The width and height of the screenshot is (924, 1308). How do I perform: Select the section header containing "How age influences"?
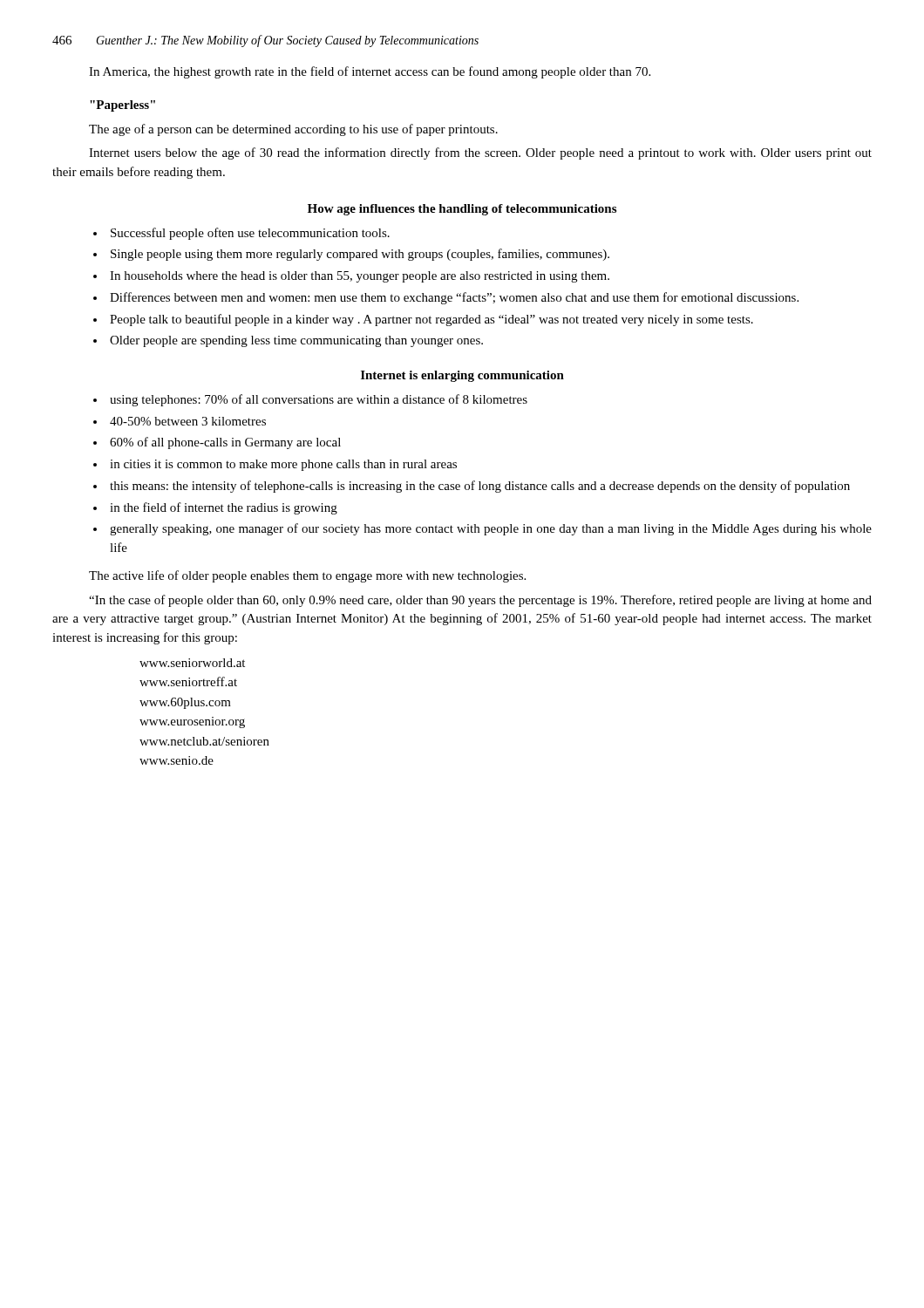(x=462, y=208)
